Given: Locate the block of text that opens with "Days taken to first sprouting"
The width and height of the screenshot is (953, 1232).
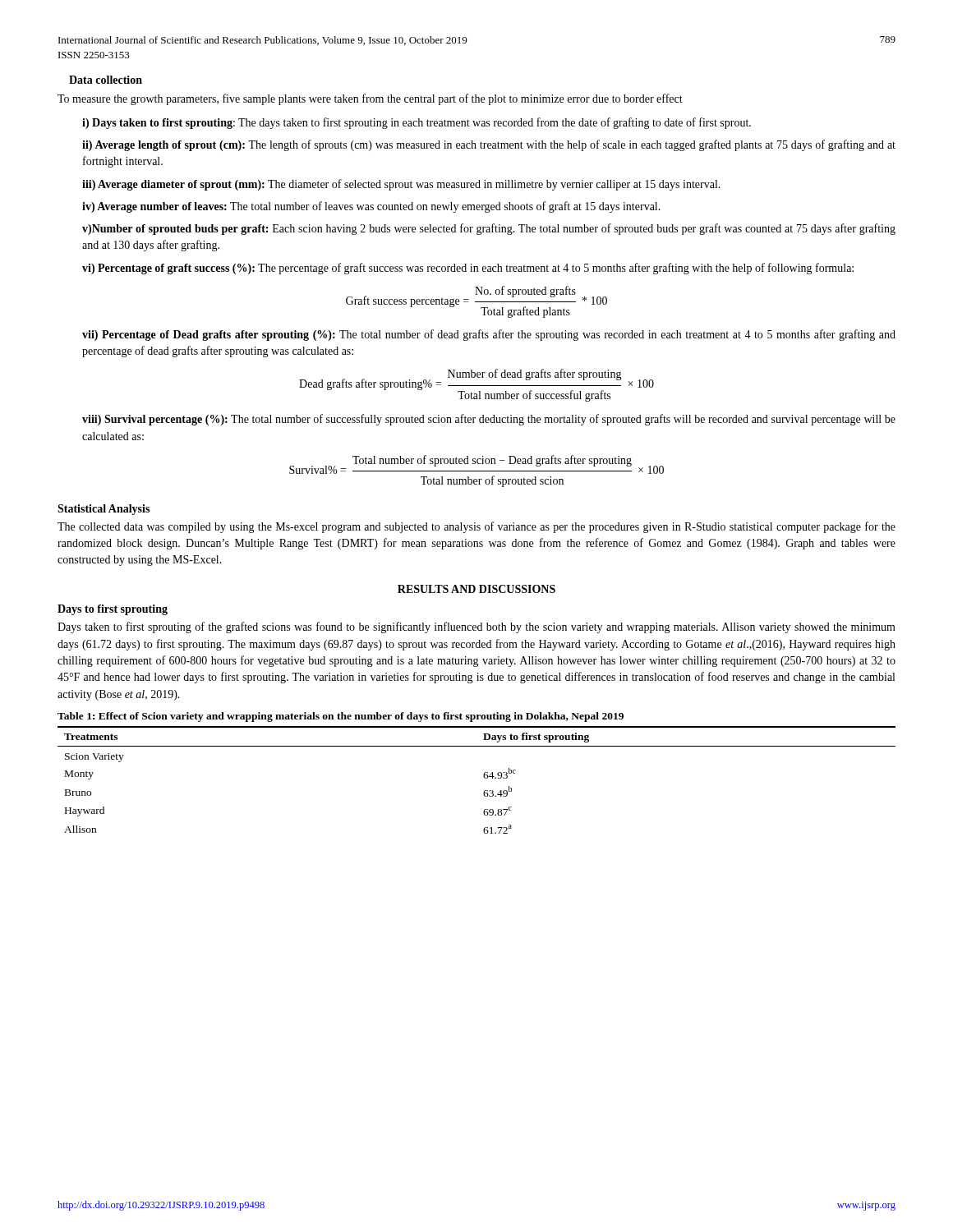Looking at the screenshot, I should pos(476,661).
